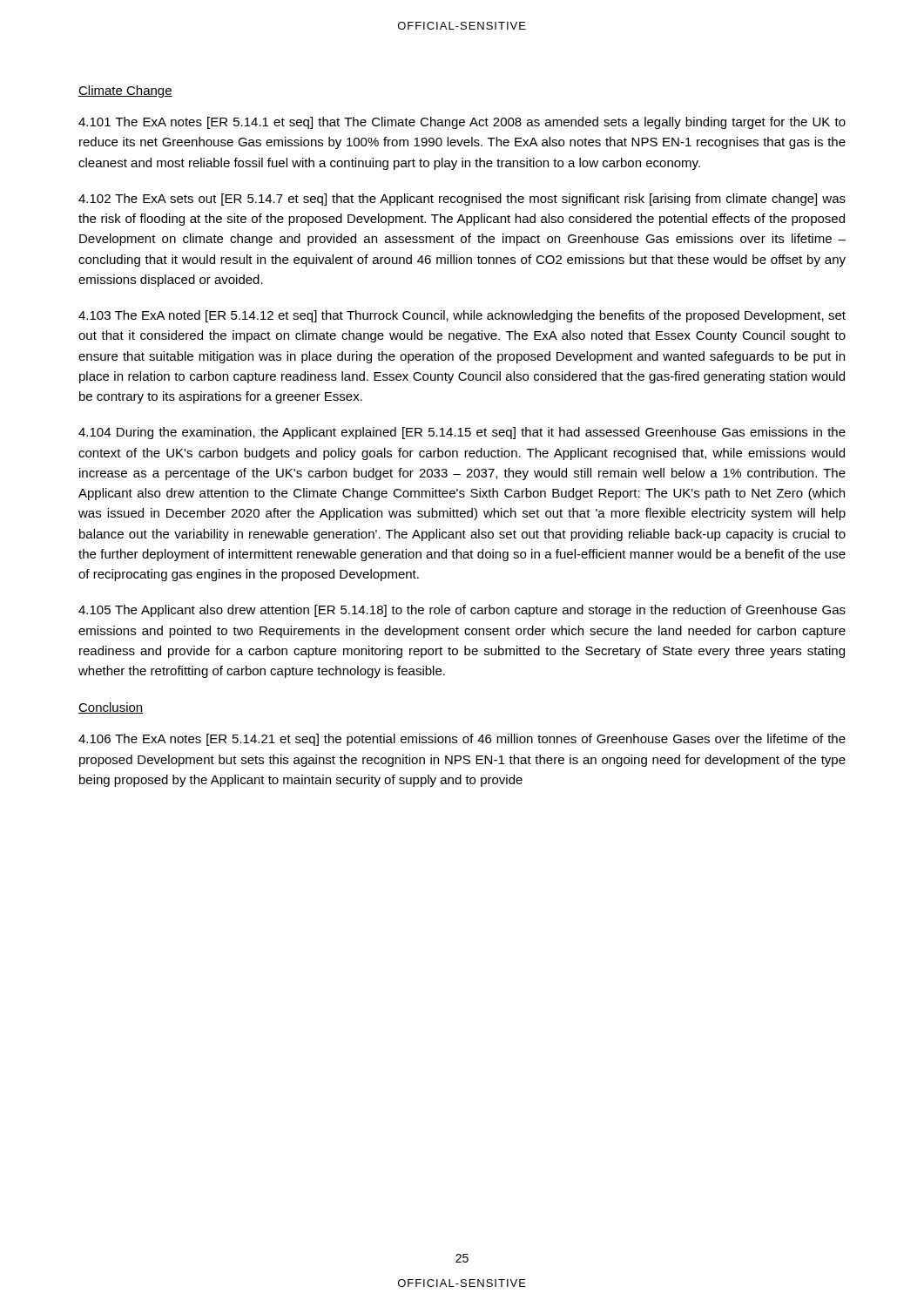Find the block on this page that starts "101 The ExA"
Viewport: 924px width, 1307px height.
pyautogui.click(x=462, y=142)
